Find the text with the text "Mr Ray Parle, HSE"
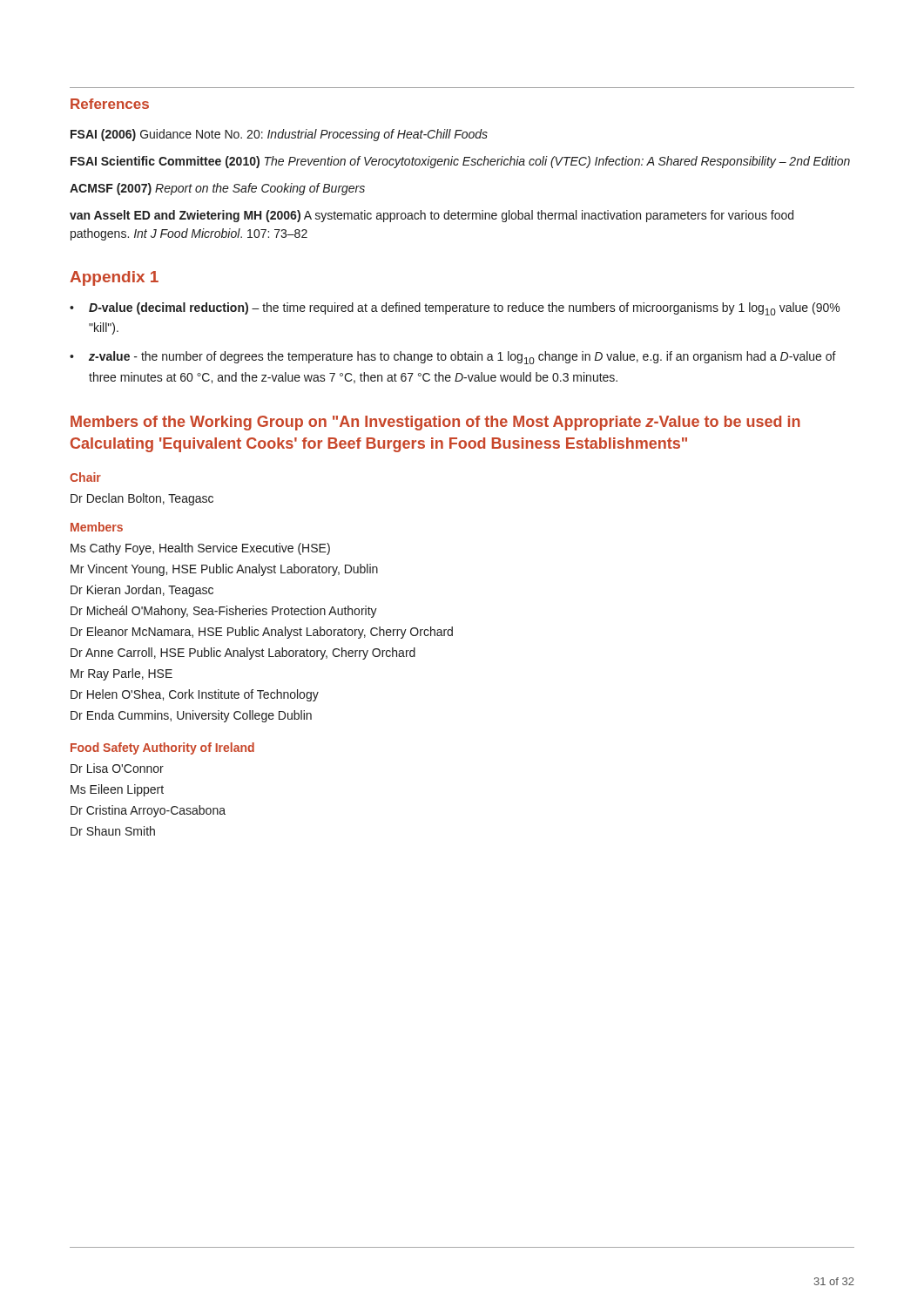Screen dimensions: 1307x924 (x=121, y=673)
